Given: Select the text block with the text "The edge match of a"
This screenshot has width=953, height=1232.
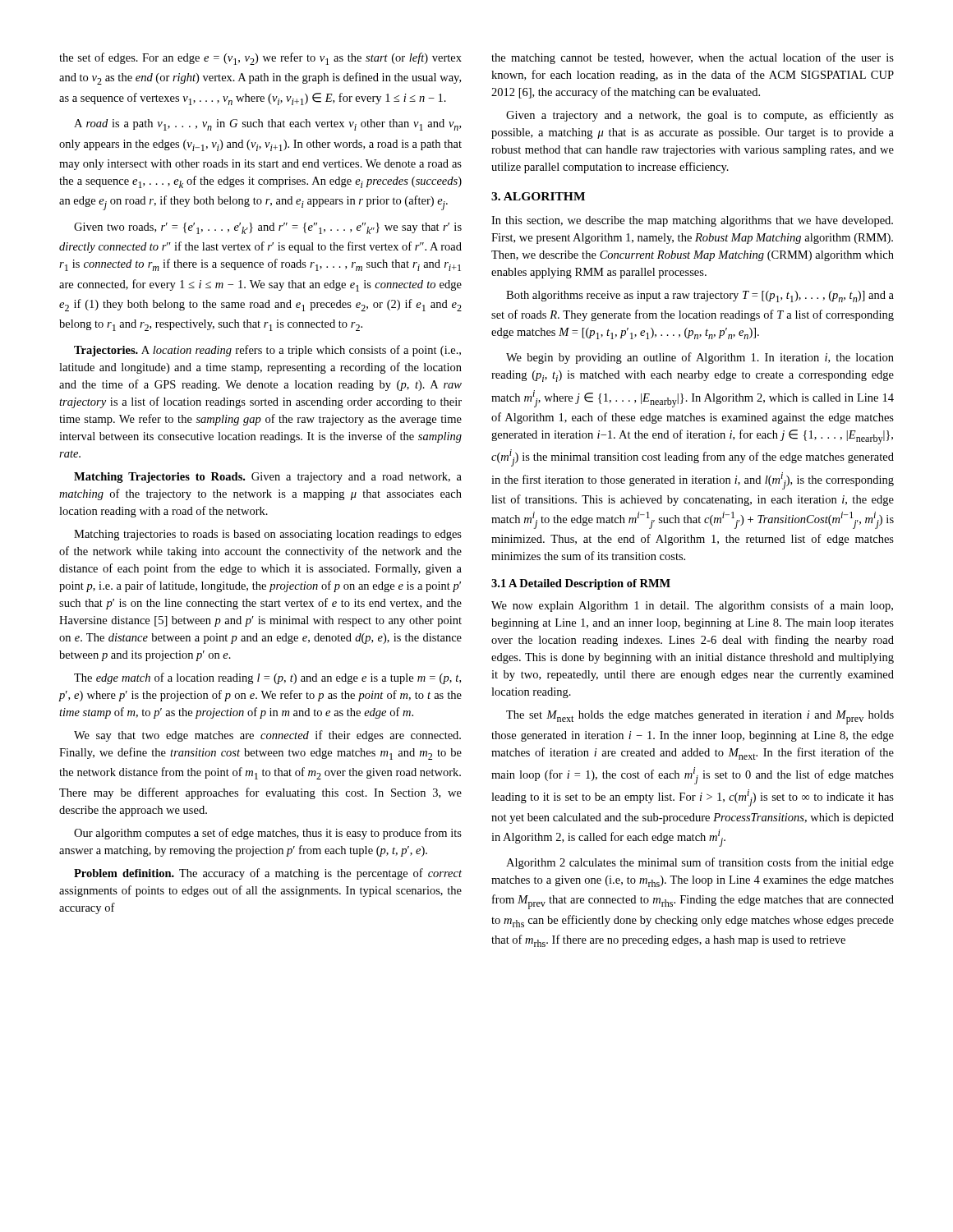Looking at the screenshot, I should click(260, 695).
